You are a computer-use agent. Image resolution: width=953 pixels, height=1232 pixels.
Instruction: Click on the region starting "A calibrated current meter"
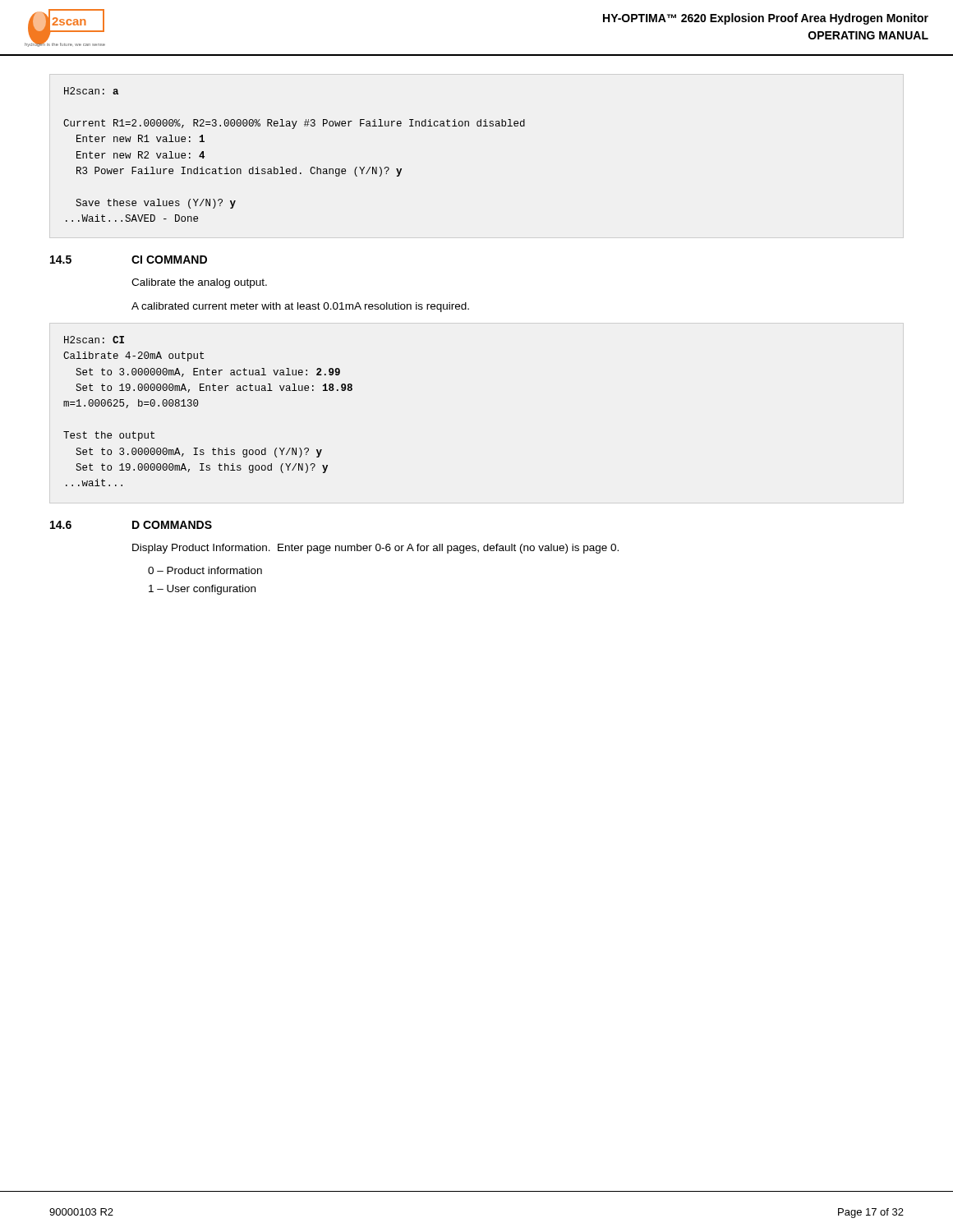pyautogui.click(x=301, y=306)
